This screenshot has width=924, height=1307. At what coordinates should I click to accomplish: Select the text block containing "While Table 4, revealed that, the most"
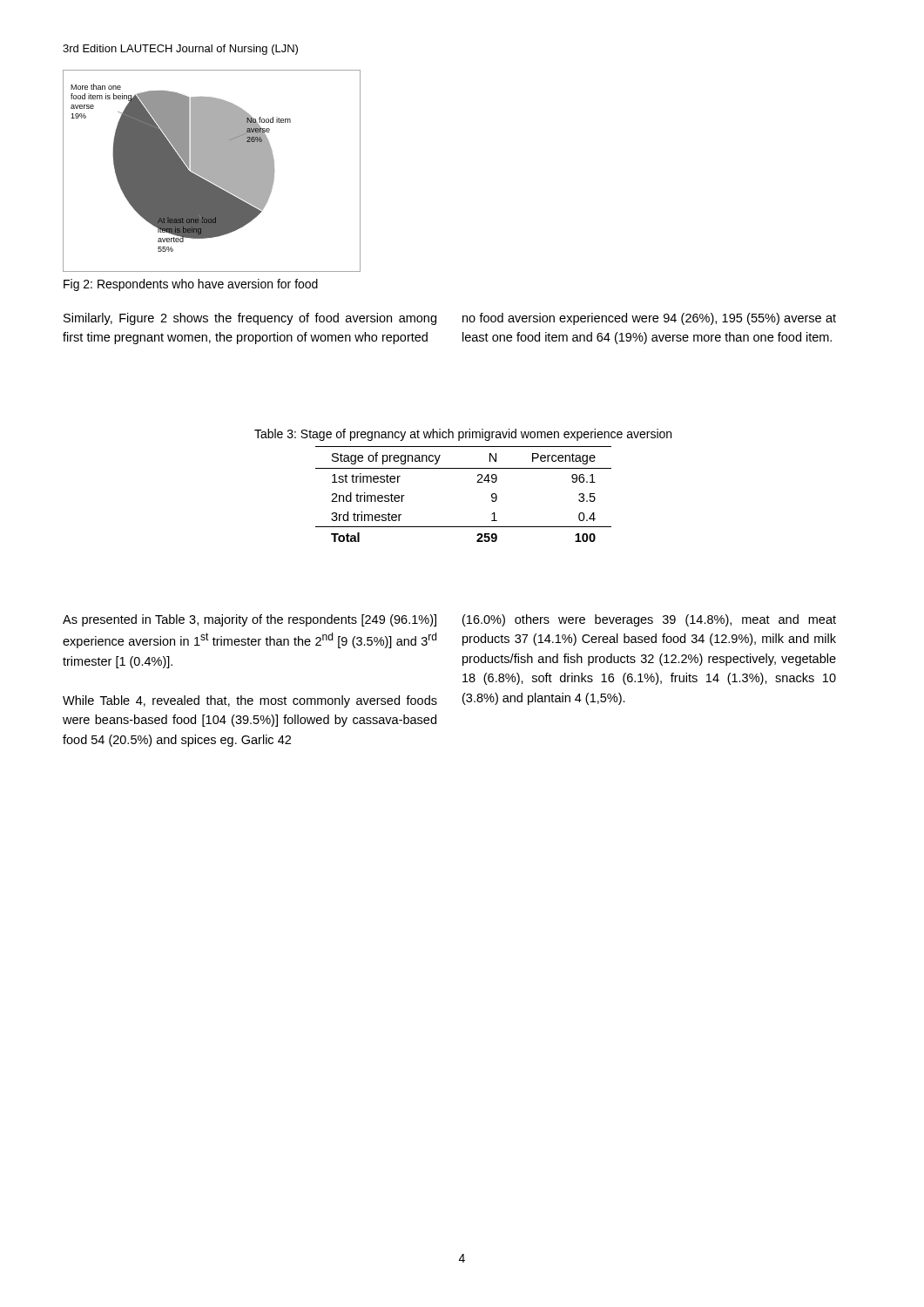250,720
